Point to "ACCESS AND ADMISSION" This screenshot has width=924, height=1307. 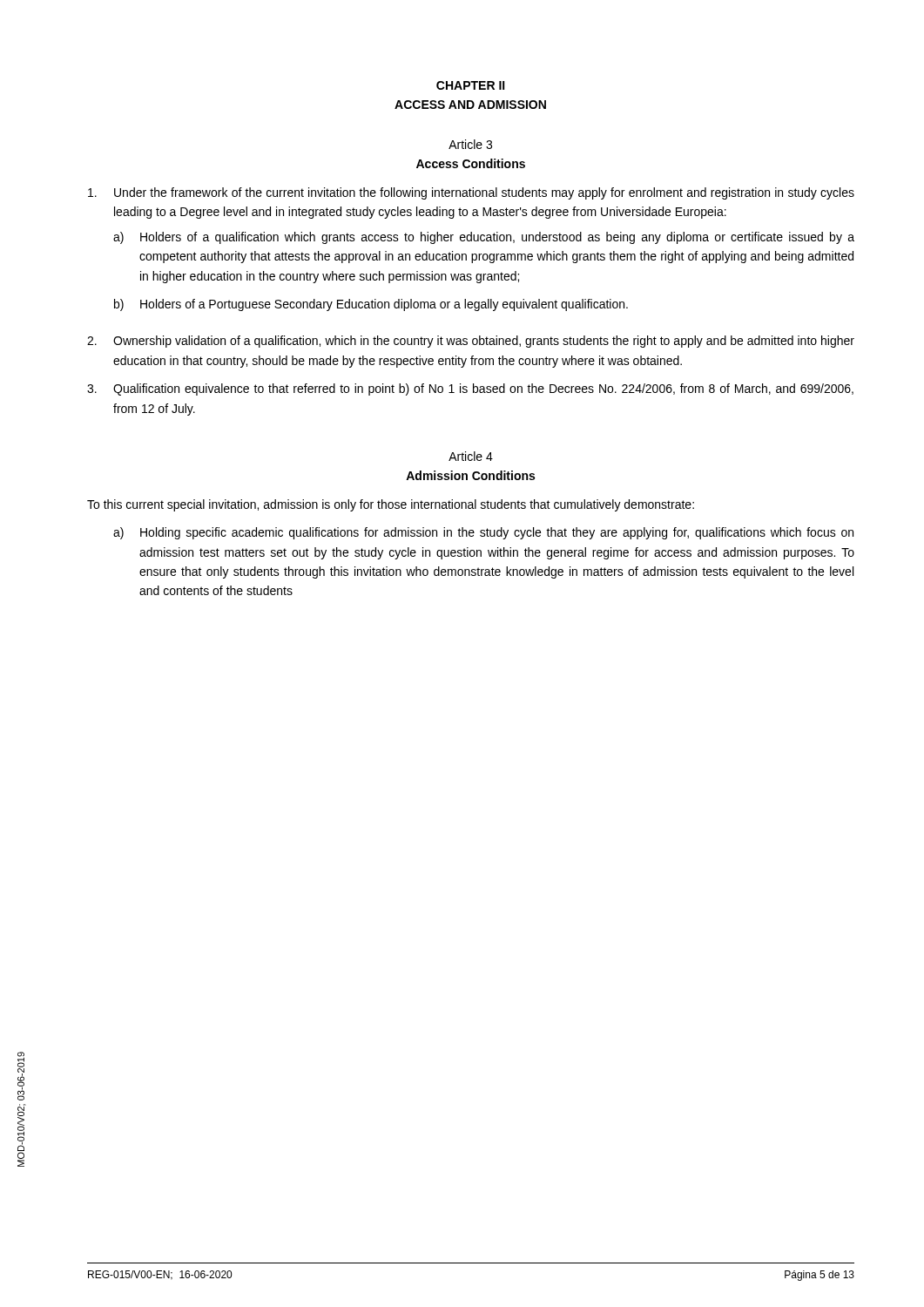click(x=471, y=105)
